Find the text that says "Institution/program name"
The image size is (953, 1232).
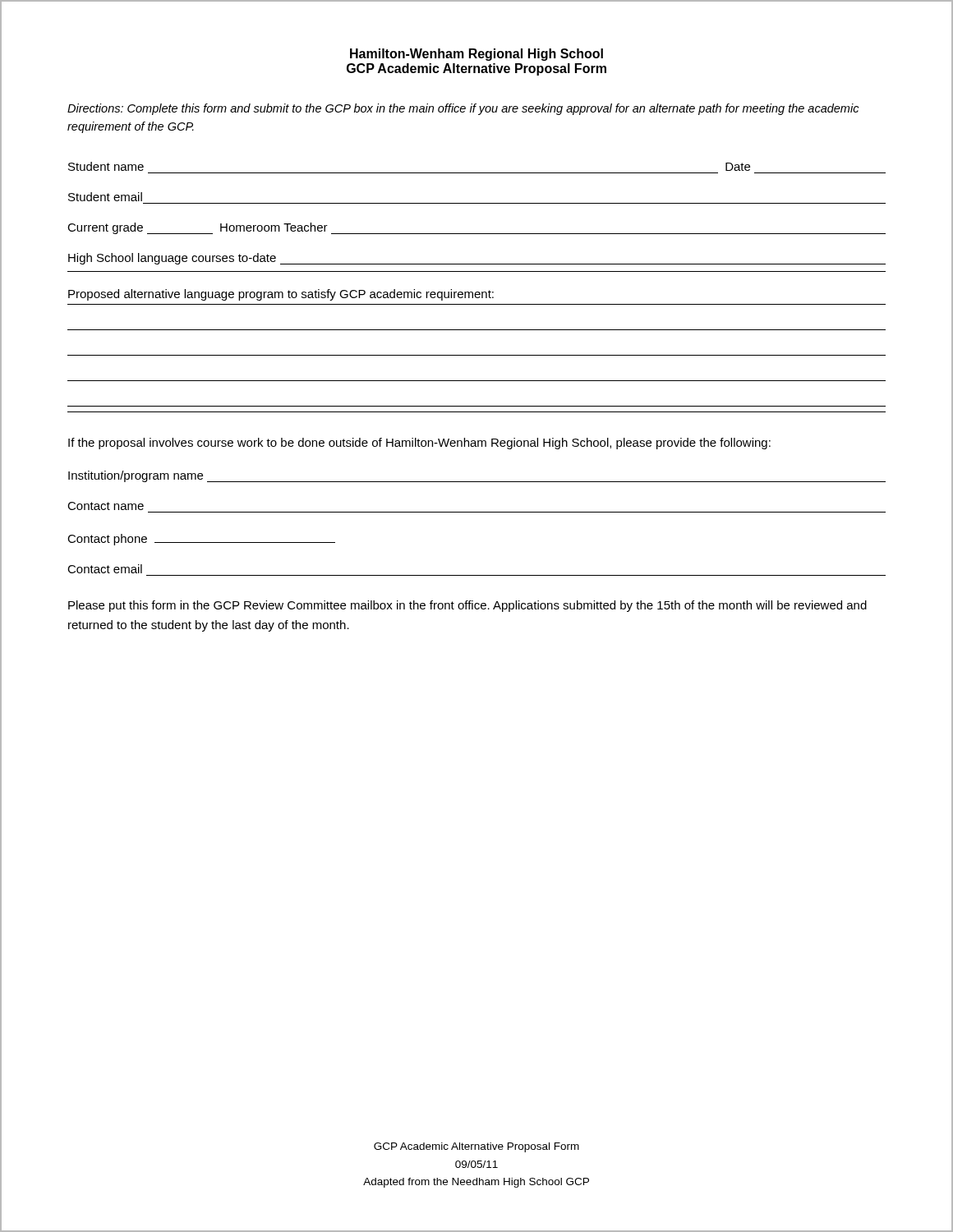(476, 475)
